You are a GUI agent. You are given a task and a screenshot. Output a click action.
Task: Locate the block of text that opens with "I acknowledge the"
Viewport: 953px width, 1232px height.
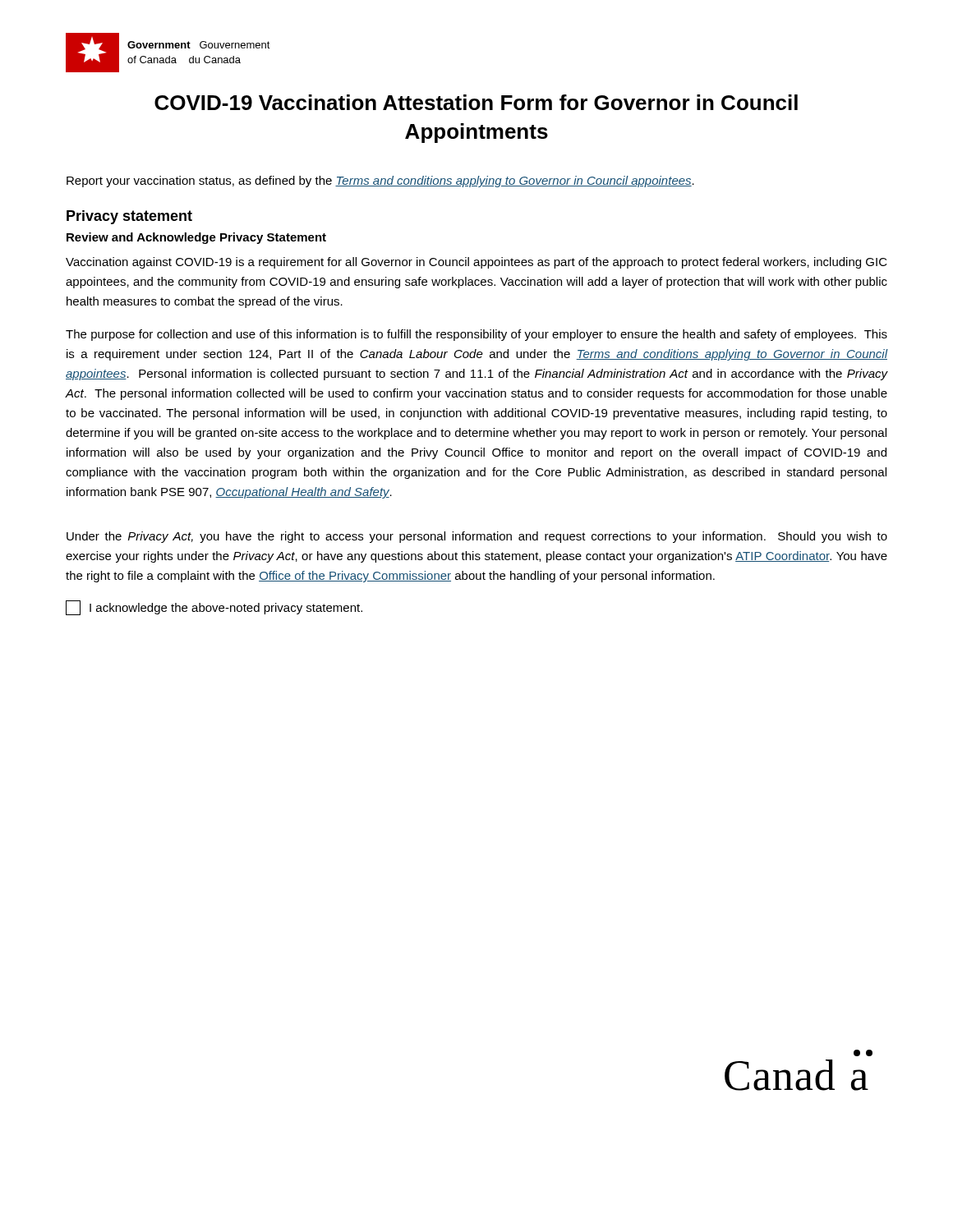[215, 608]
